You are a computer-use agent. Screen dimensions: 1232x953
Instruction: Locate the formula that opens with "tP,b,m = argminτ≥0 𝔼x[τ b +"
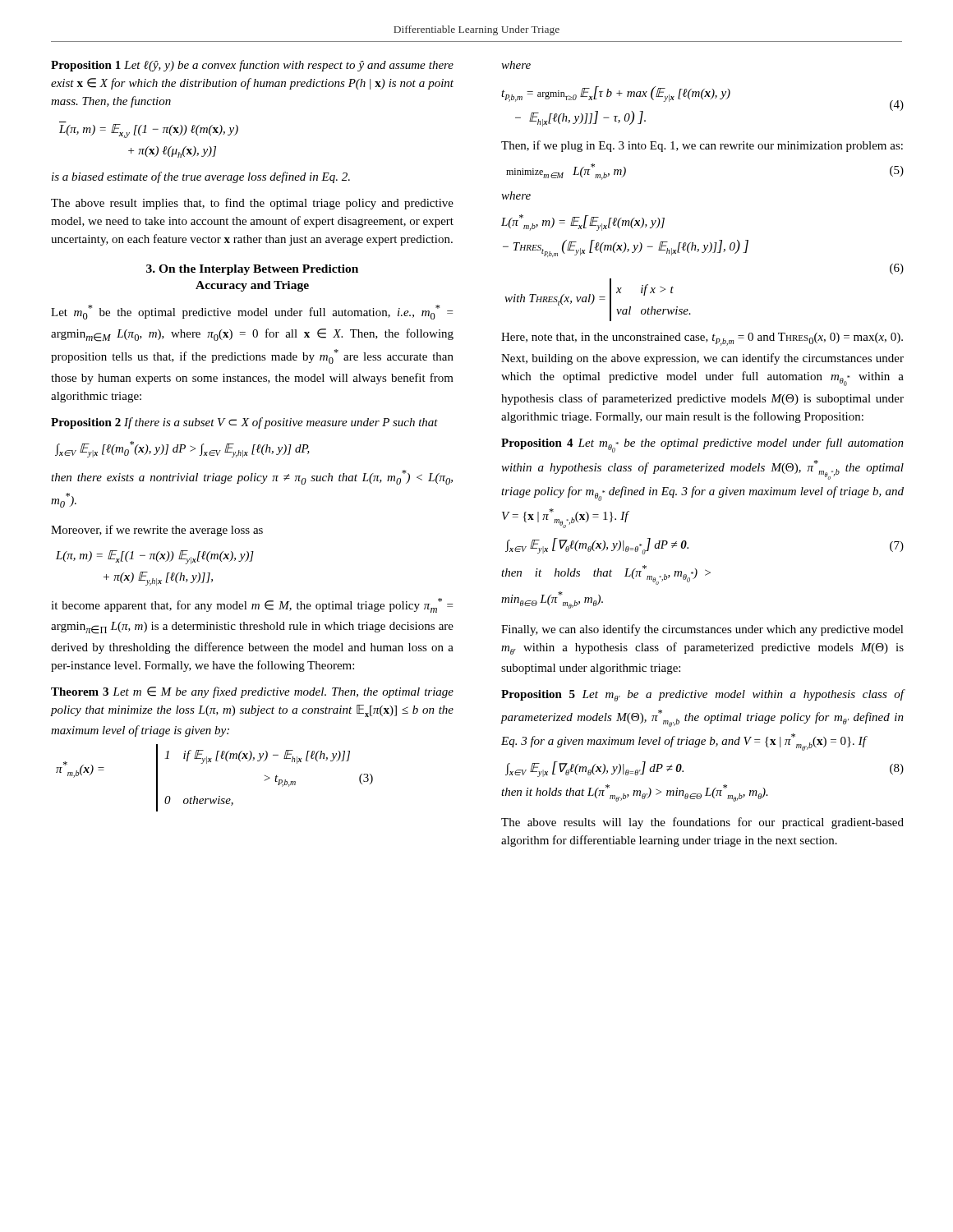[702, 105]
